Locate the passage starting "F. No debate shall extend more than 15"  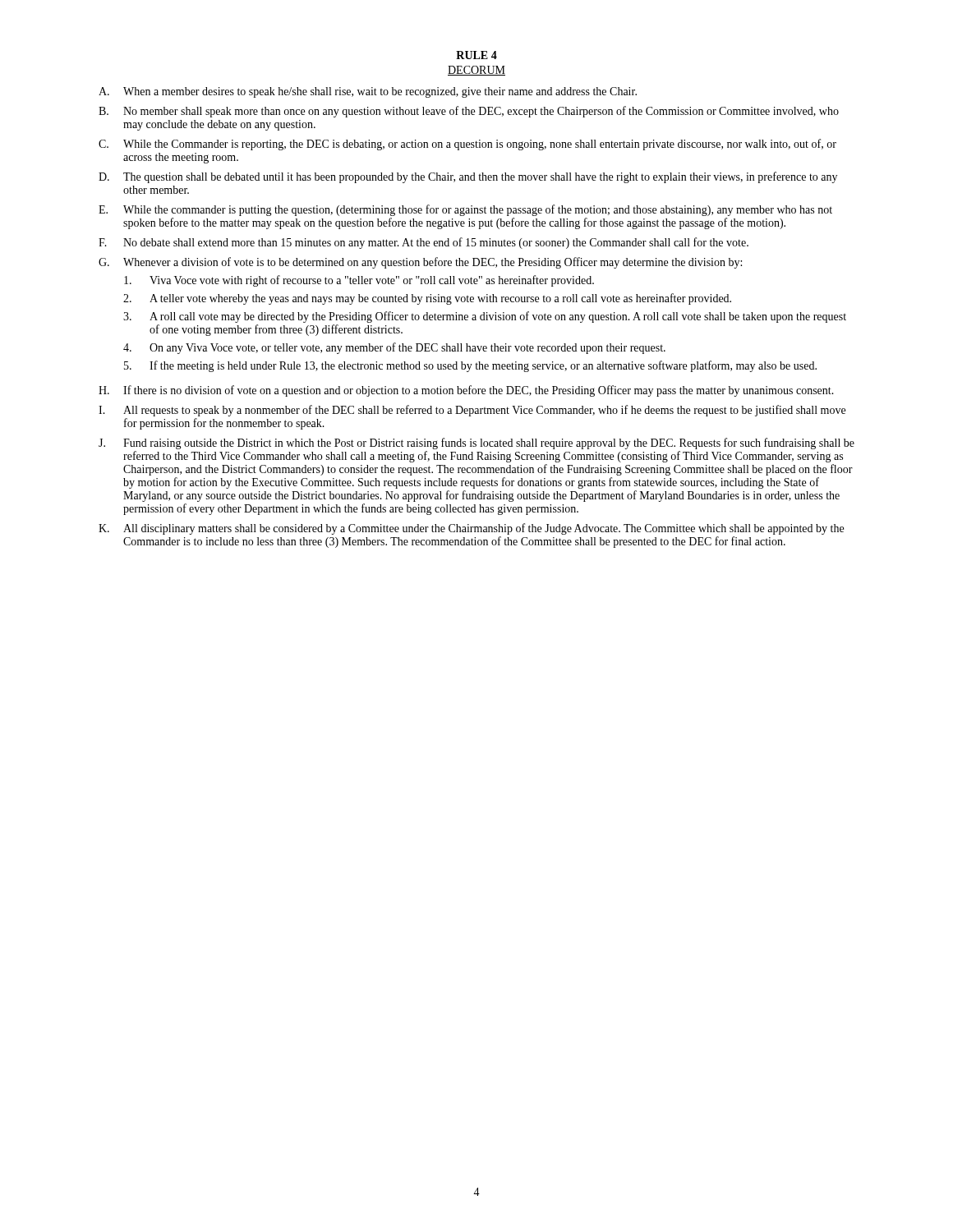pos(476,243)
